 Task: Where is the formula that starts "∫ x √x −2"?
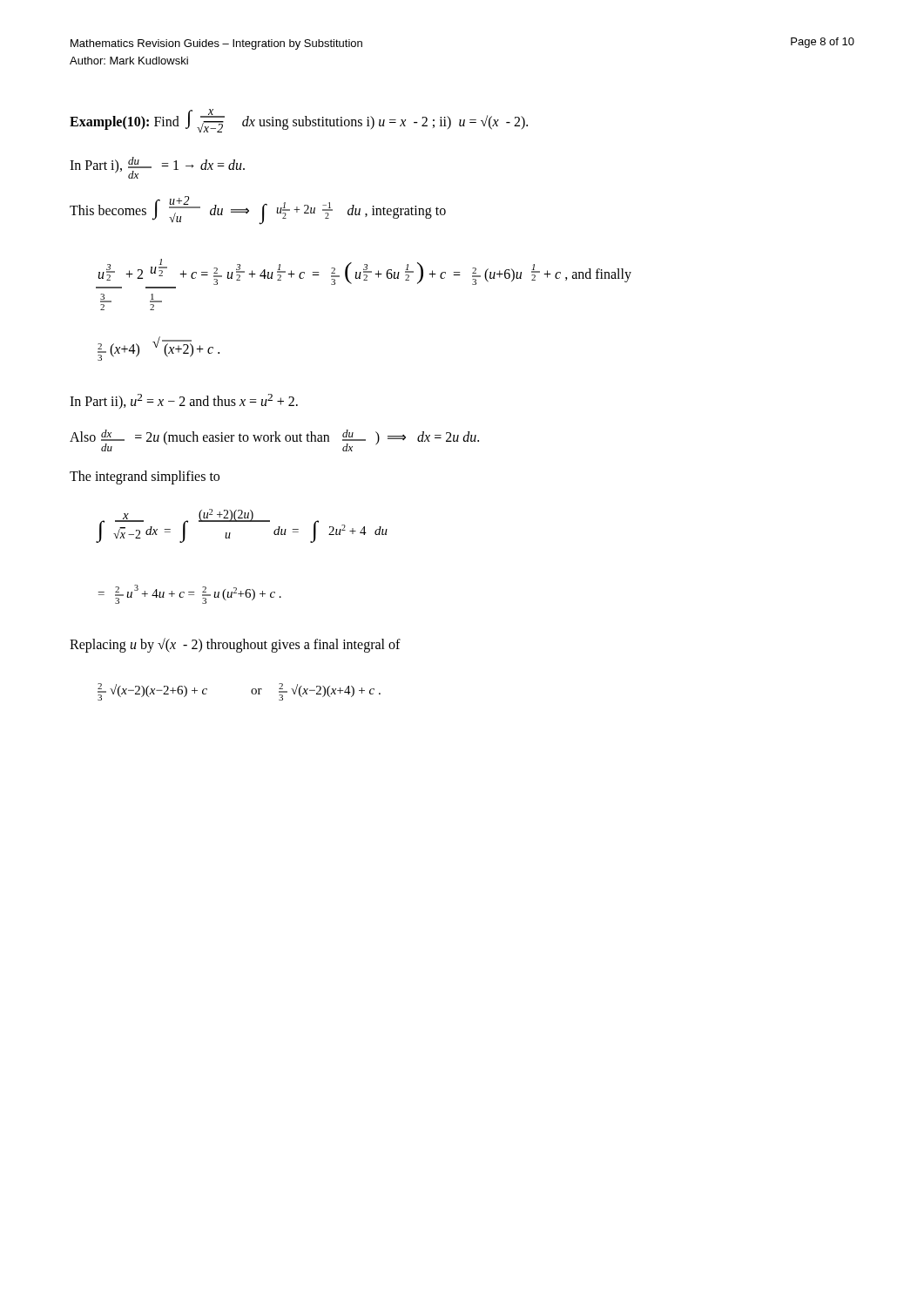coord(340,530)
